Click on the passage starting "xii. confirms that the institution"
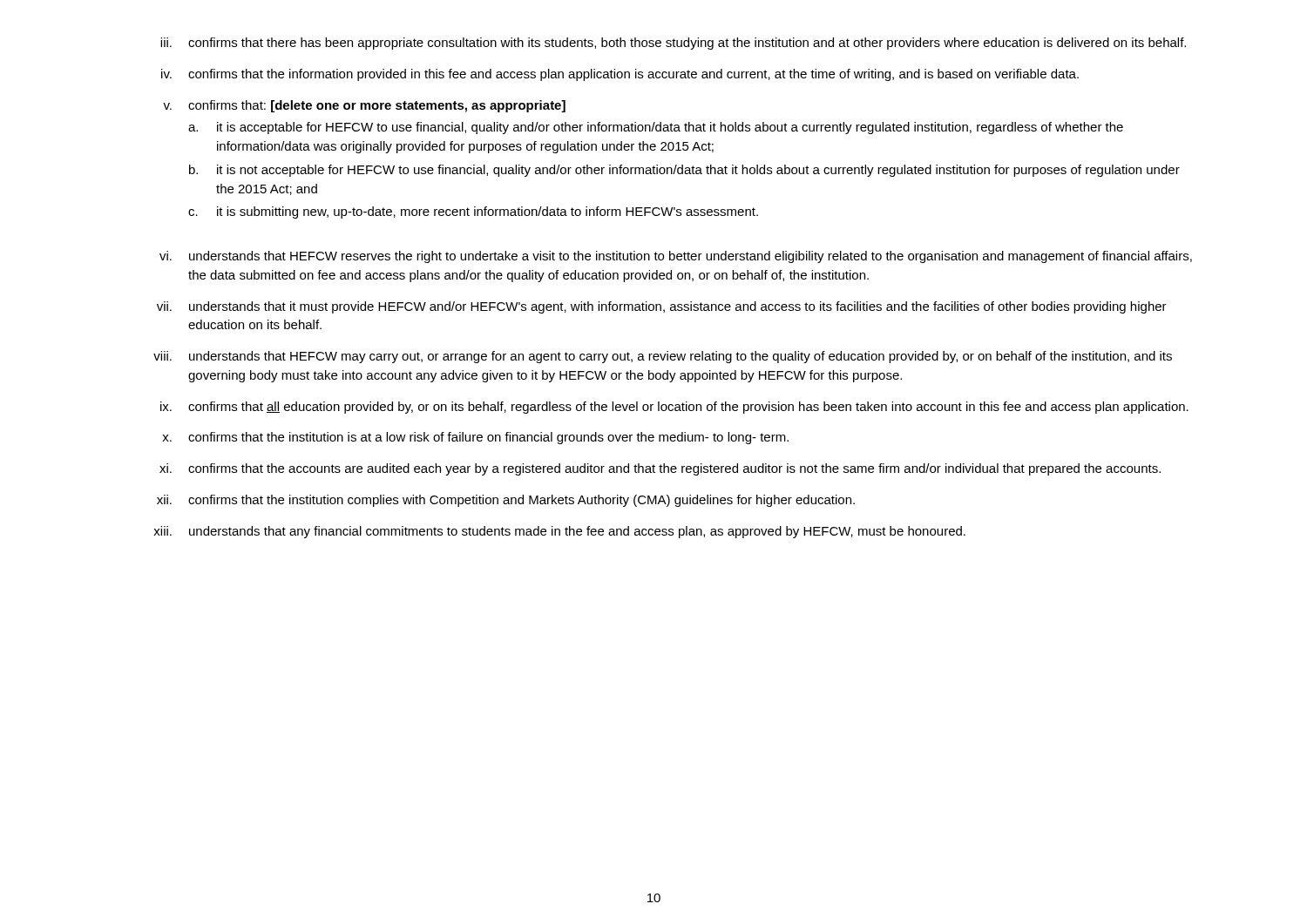This screenshot has height=924, width=1307. [654, 500]
